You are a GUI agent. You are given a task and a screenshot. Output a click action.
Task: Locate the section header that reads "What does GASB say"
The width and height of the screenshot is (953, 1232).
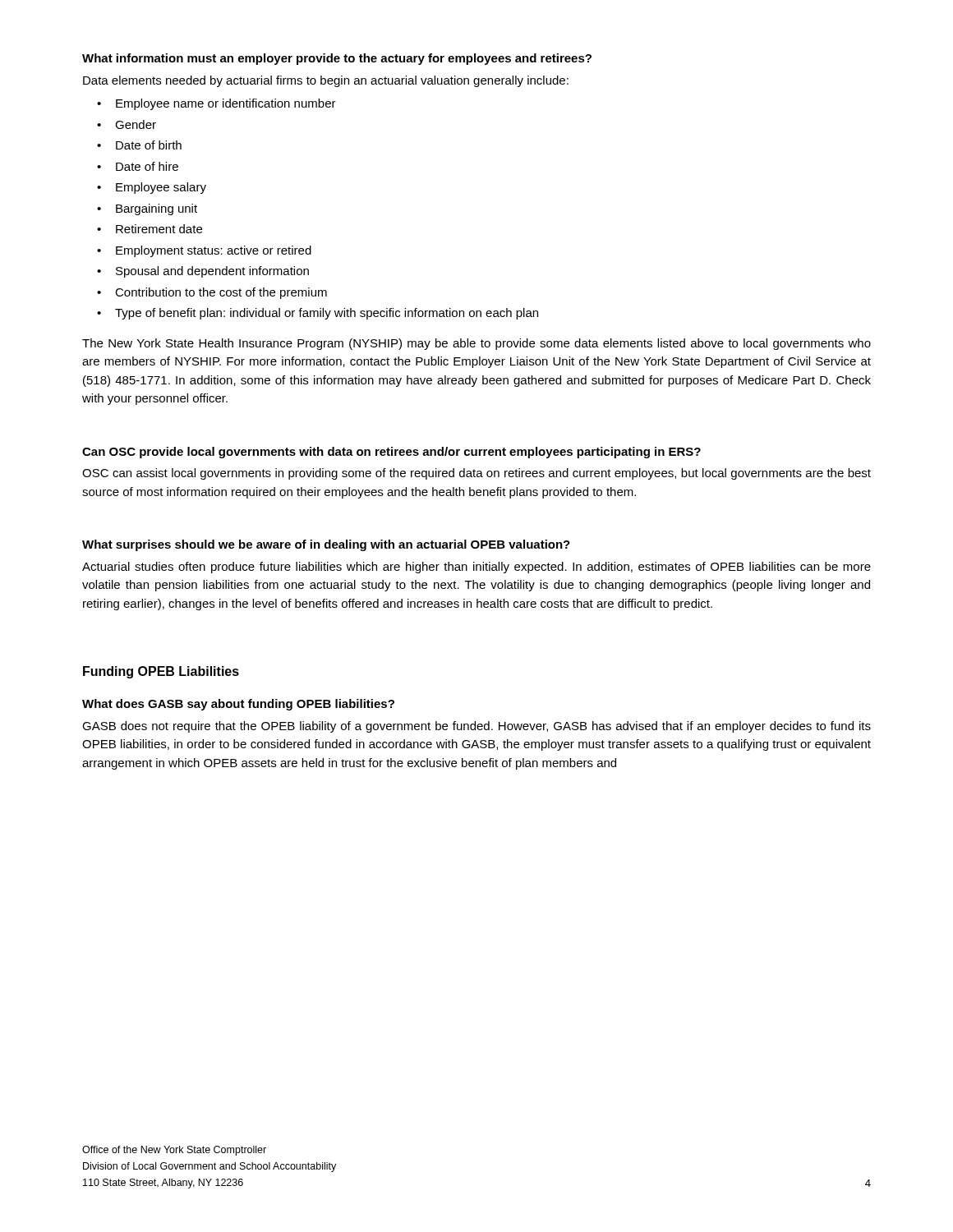click(239, 703)
